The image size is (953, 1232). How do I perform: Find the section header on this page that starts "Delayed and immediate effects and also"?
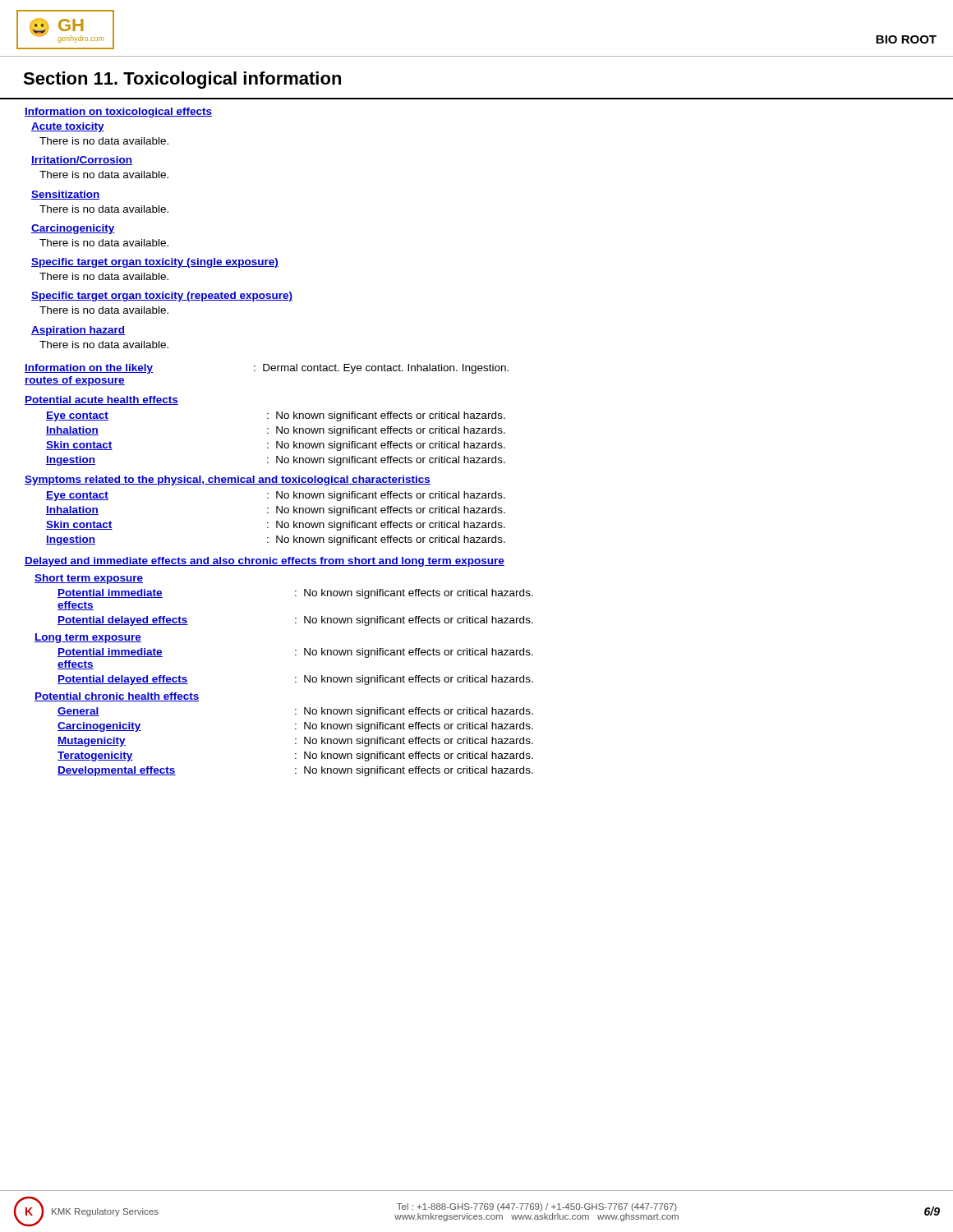coord(264,560)
